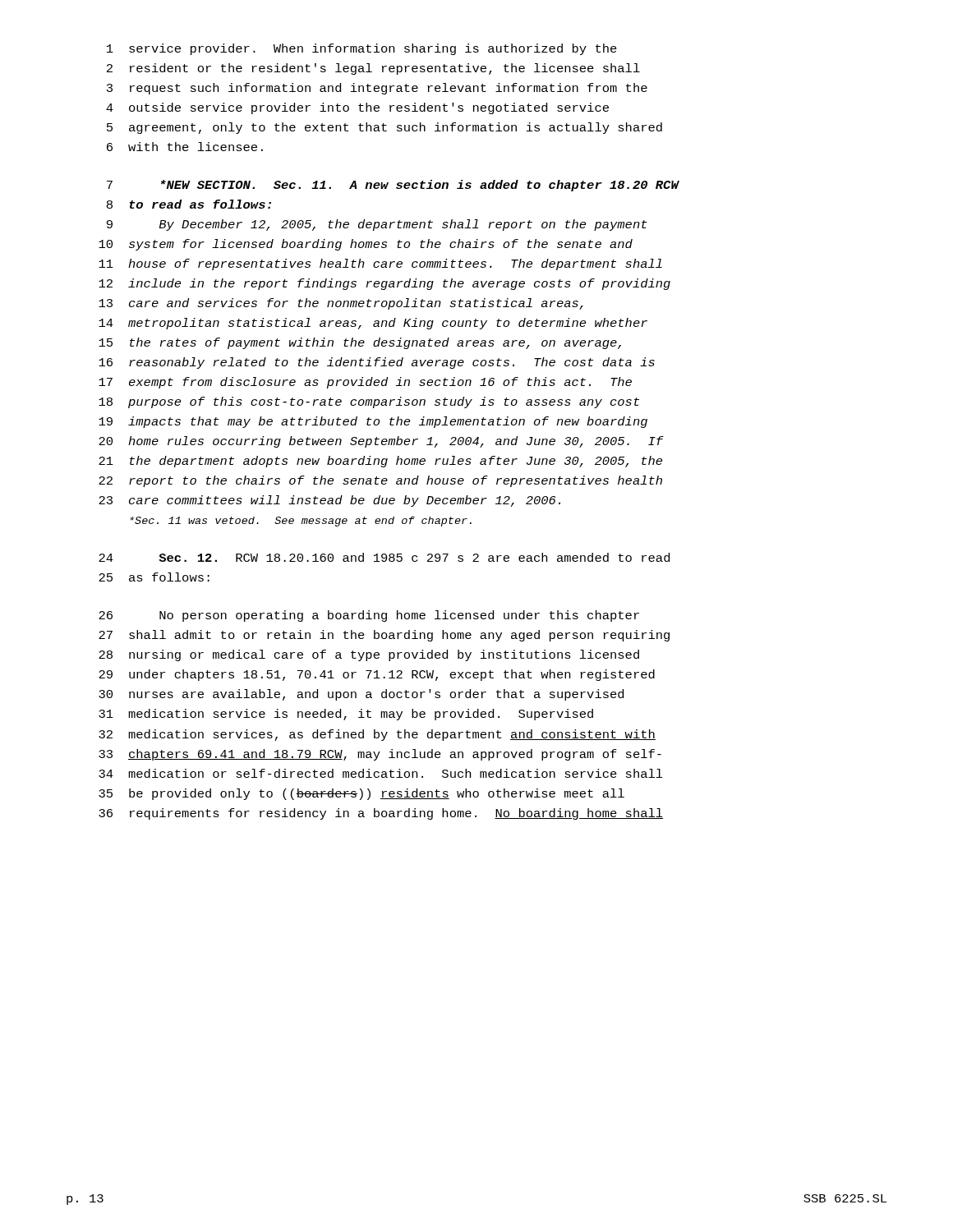
Task: Select the region starting "32 medication services, as"
Action: click(485, 735)
